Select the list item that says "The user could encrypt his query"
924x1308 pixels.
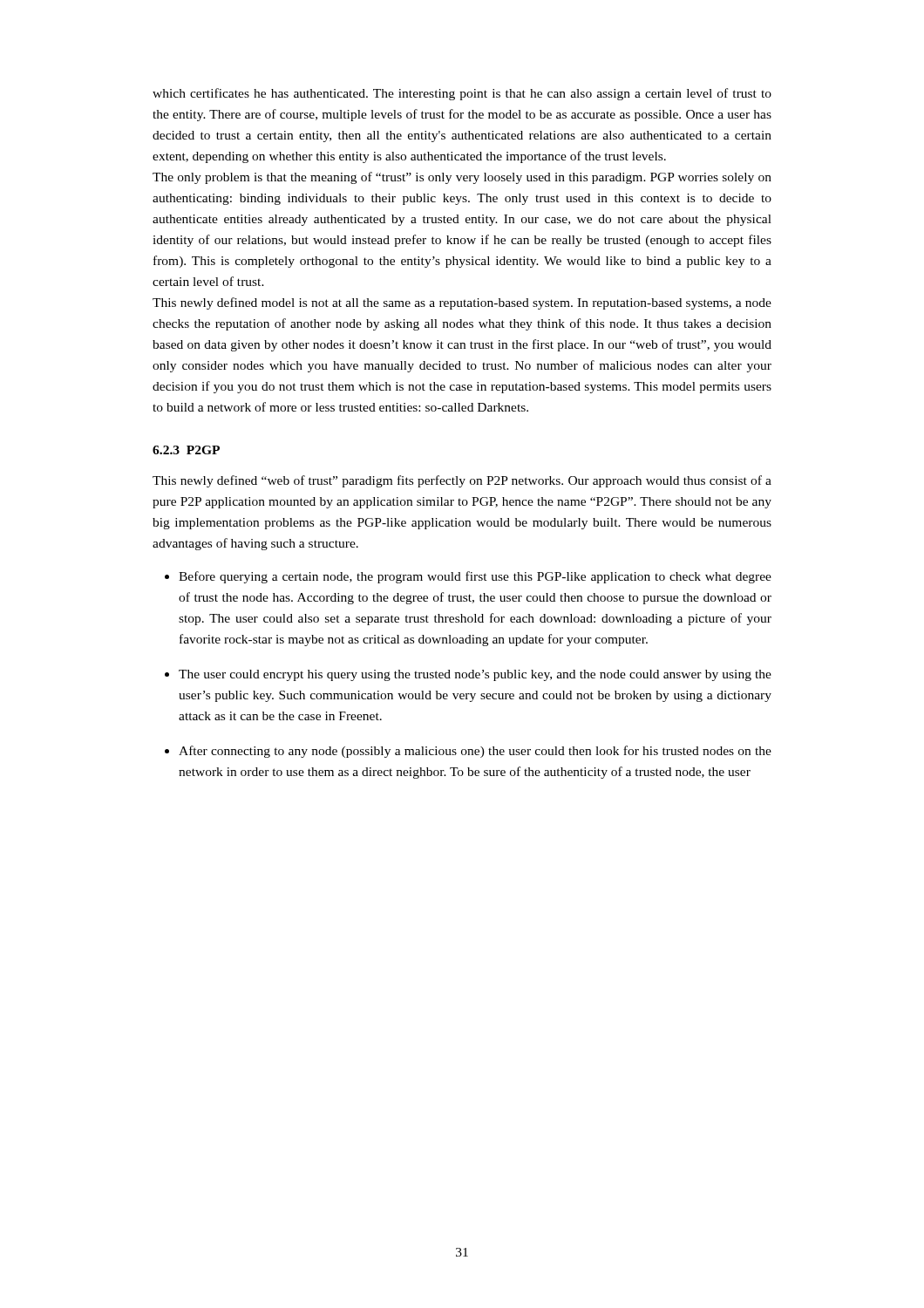click(x=475, y=695)
